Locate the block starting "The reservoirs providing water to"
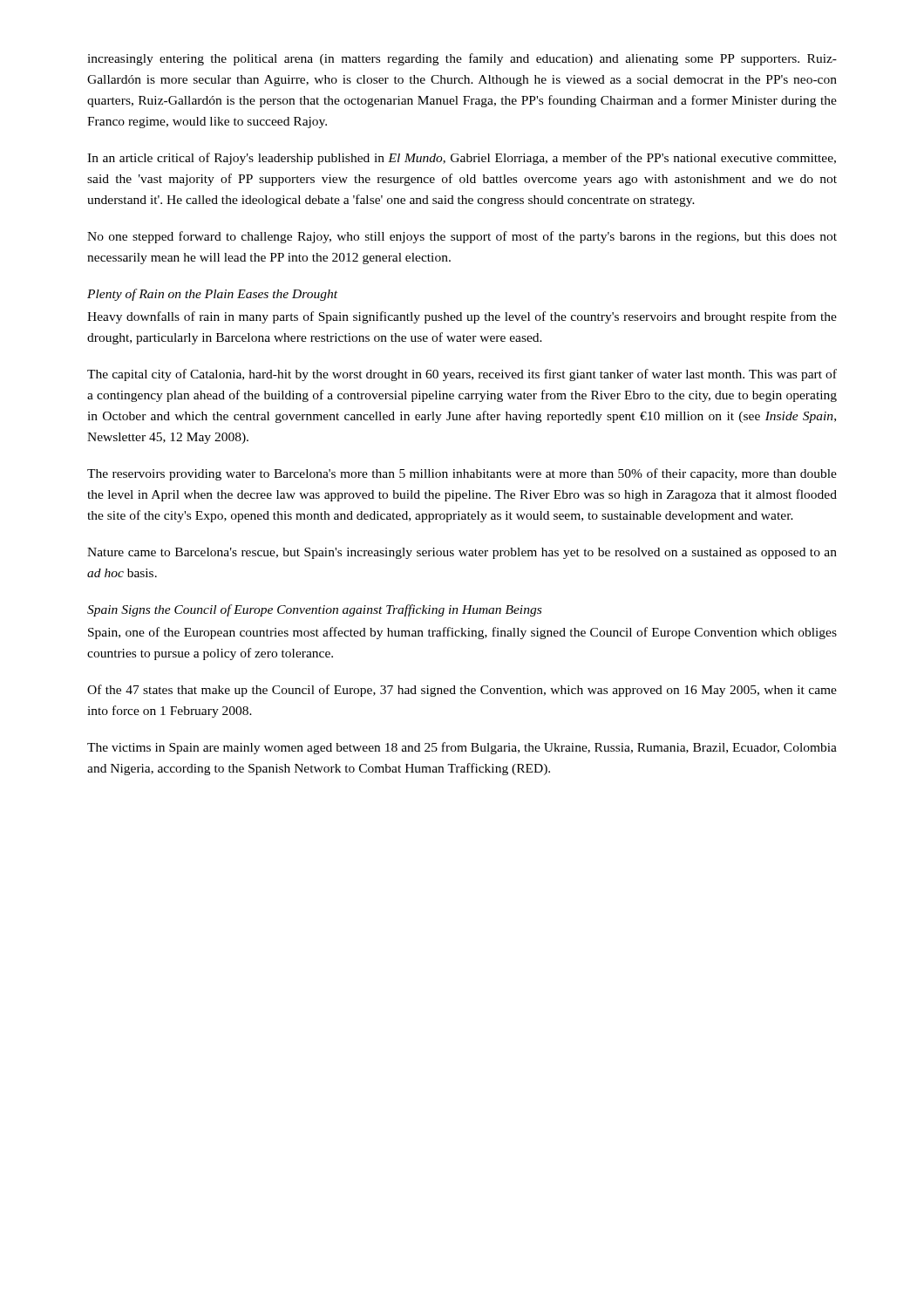The image size is (924, 1308). [462, 494]
